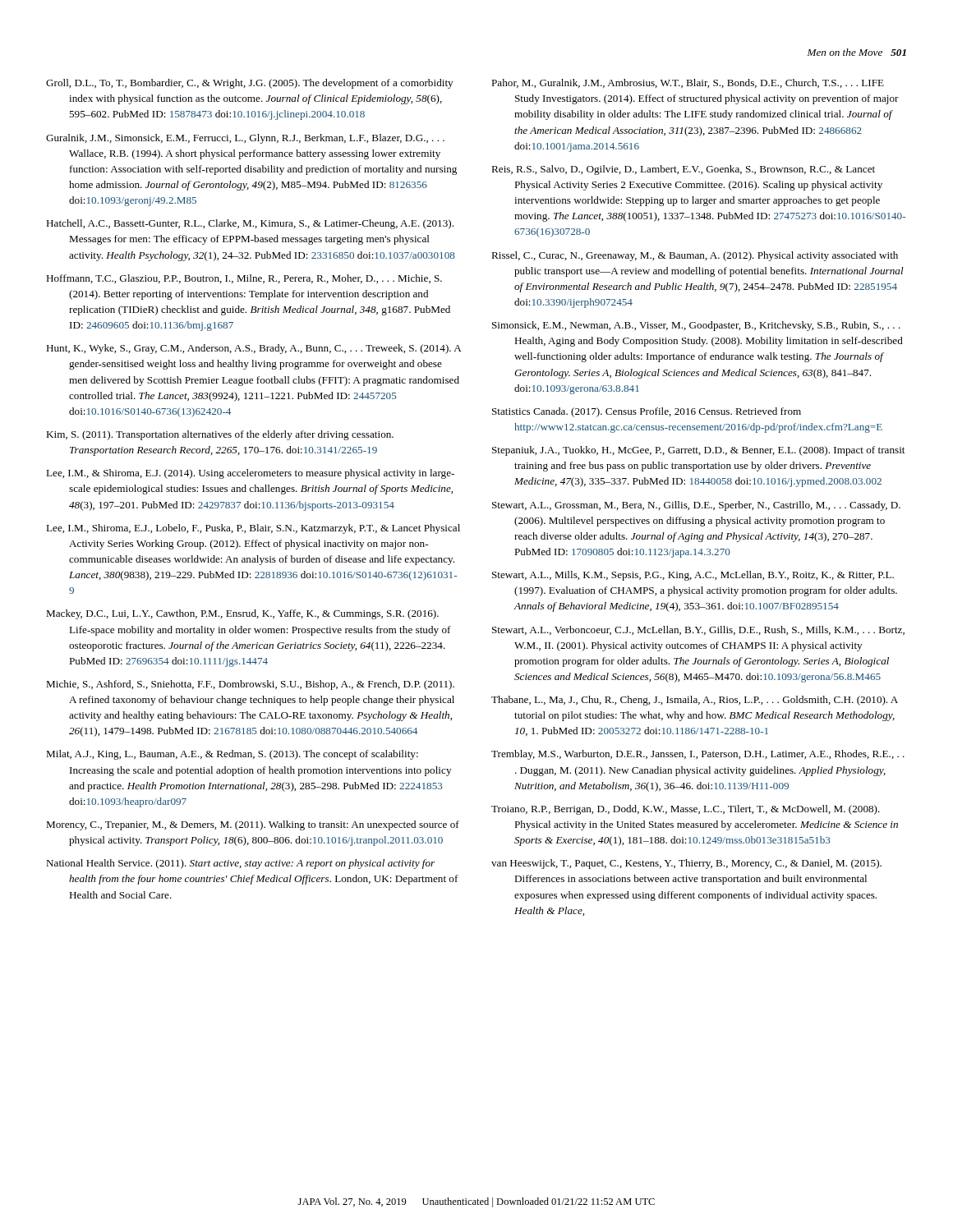Select the text starting "Milat, A.J., King, L., Bauman, A.E., &"
Viewport: 953px width, 1232px height.
pos(249,778)
